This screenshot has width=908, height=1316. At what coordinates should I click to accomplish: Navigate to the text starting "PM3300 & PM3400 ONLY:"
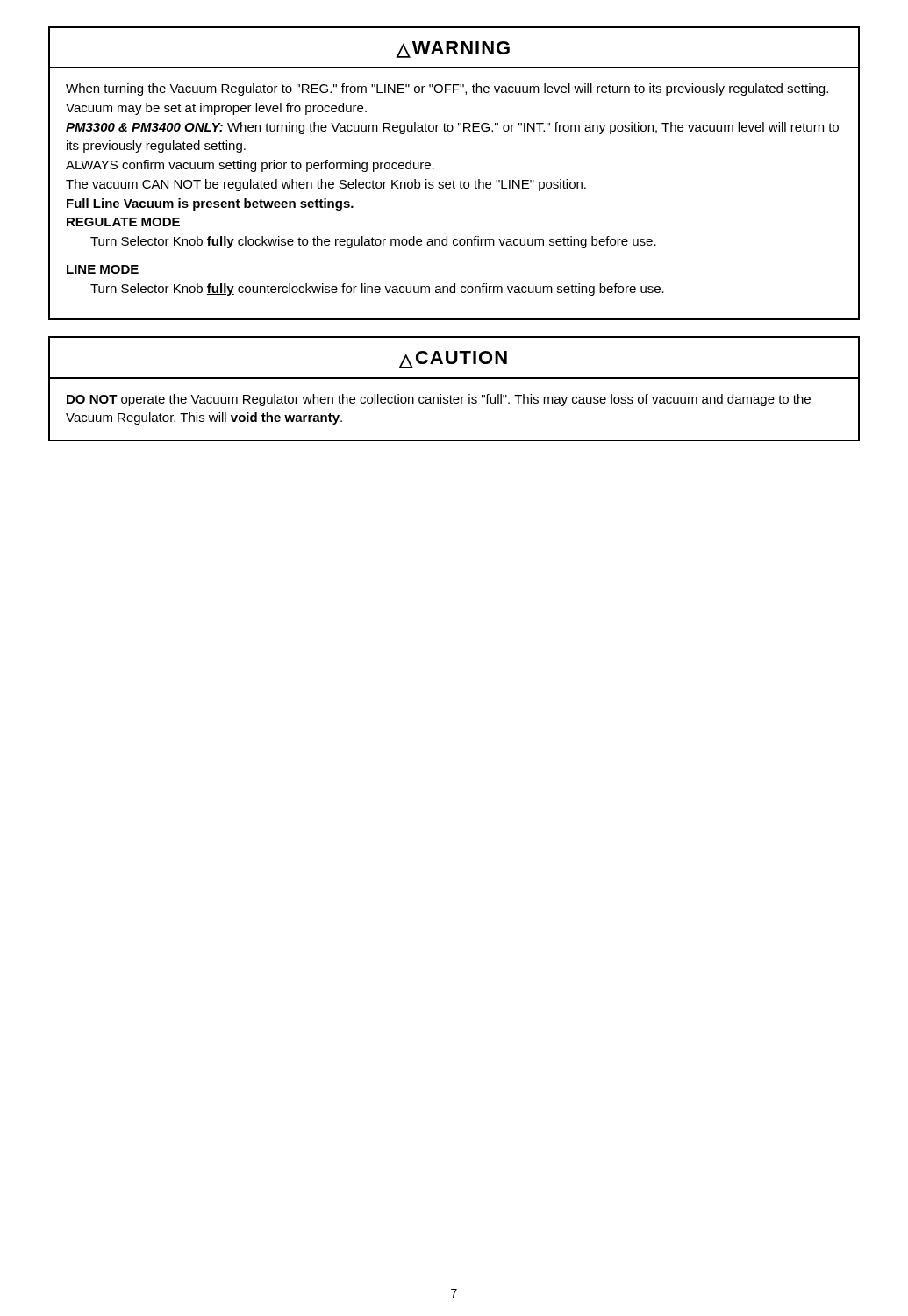[454, 136]
